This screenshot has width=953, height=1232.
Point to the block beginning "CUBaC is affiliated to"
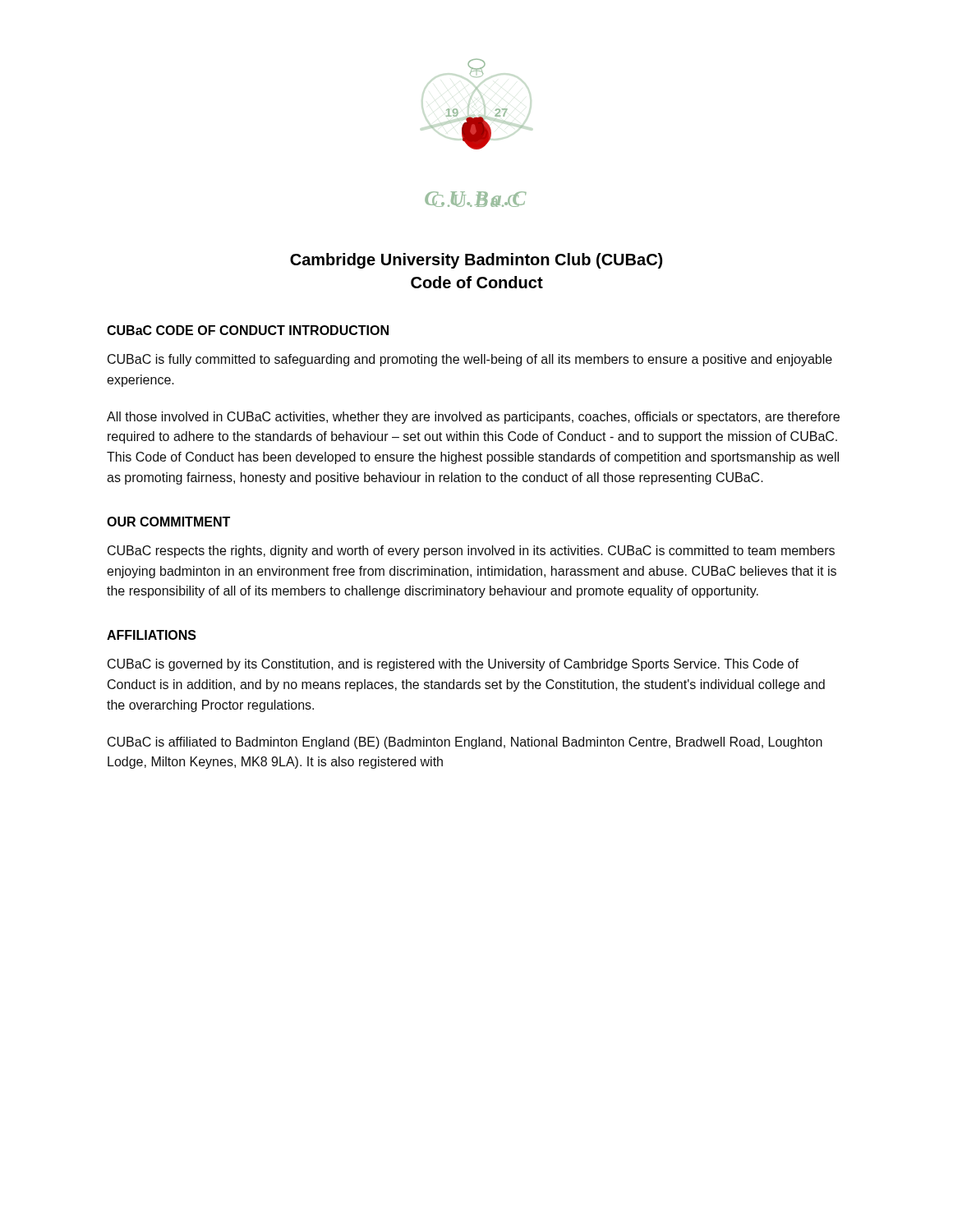click(465, 752)
